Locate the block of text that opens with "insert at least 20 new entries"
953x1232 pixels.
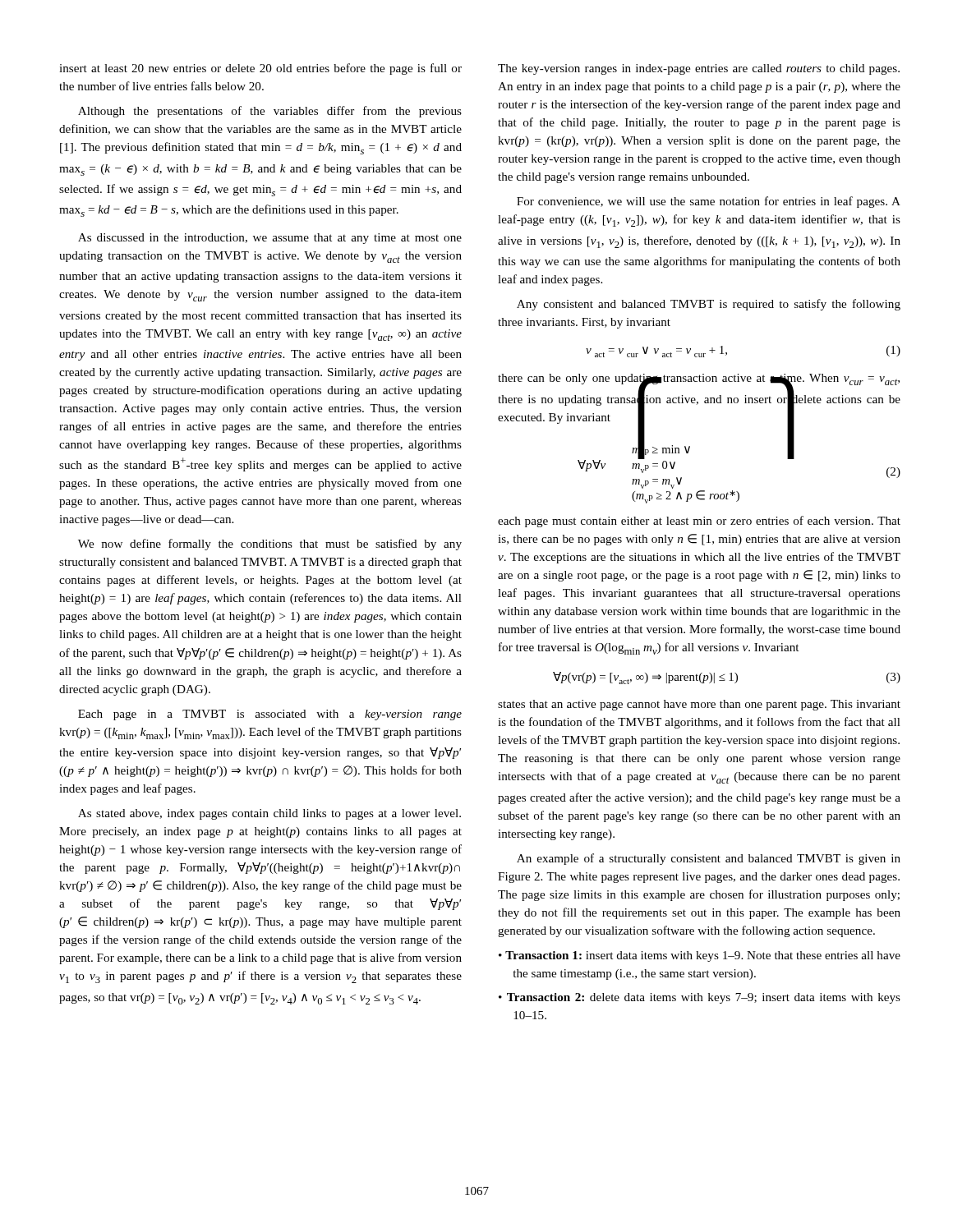[260, 77]
